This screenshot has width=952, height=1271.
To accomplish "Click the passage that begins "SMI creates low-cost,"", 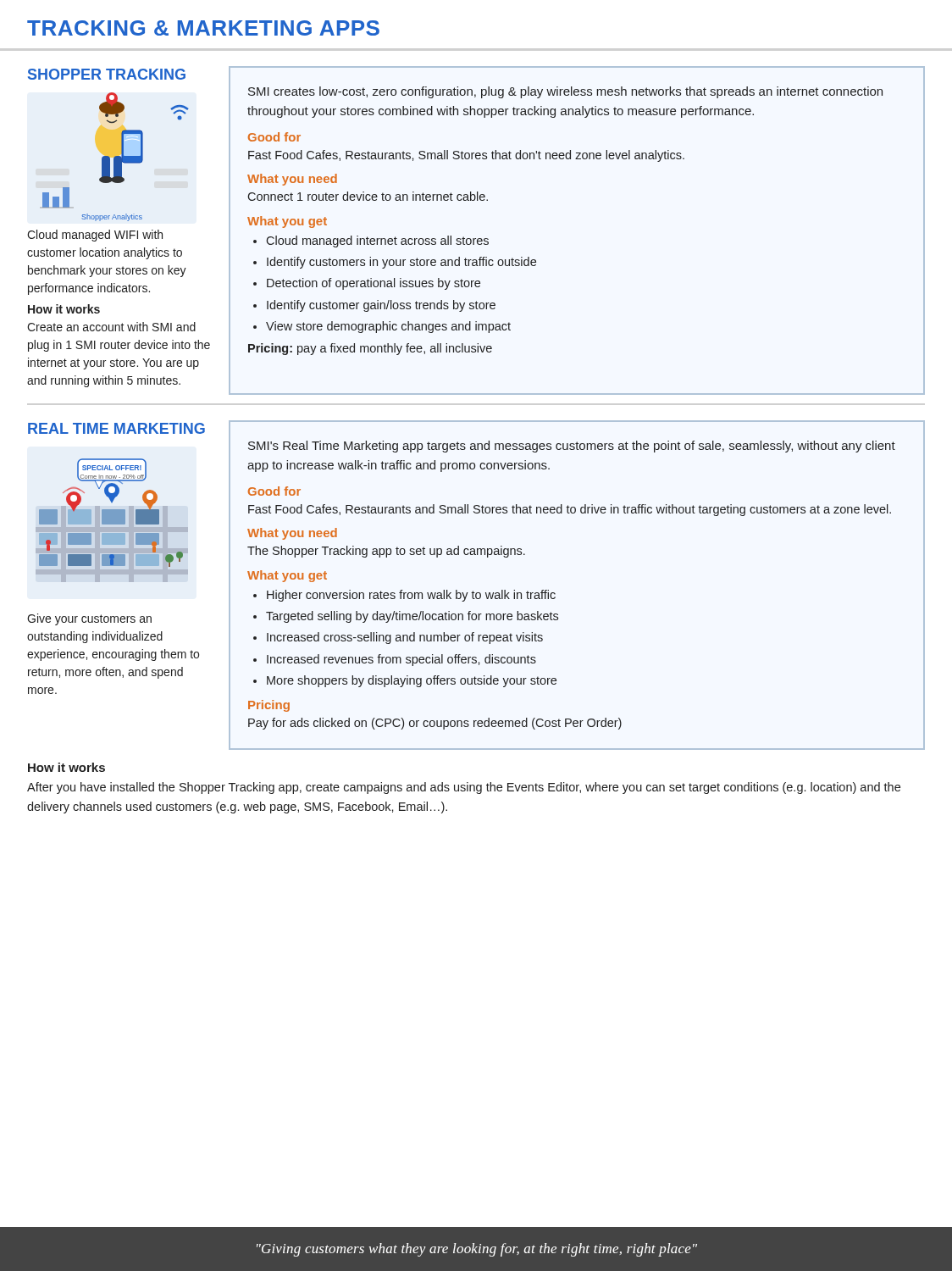I will [x=565, y=101].
